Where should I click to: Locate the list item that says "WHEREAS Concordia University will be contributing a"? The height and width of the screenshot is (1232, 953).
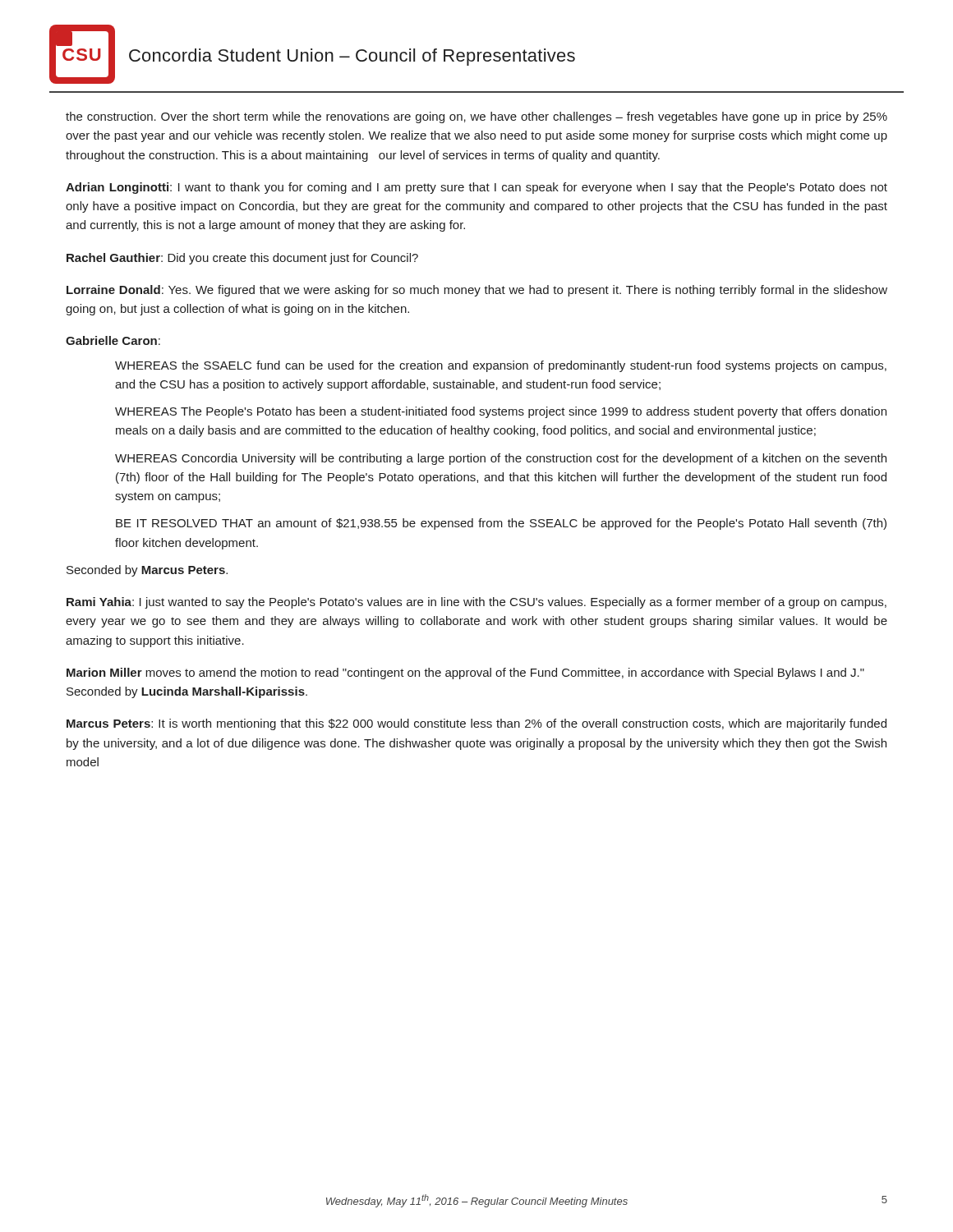coord(501,477)
